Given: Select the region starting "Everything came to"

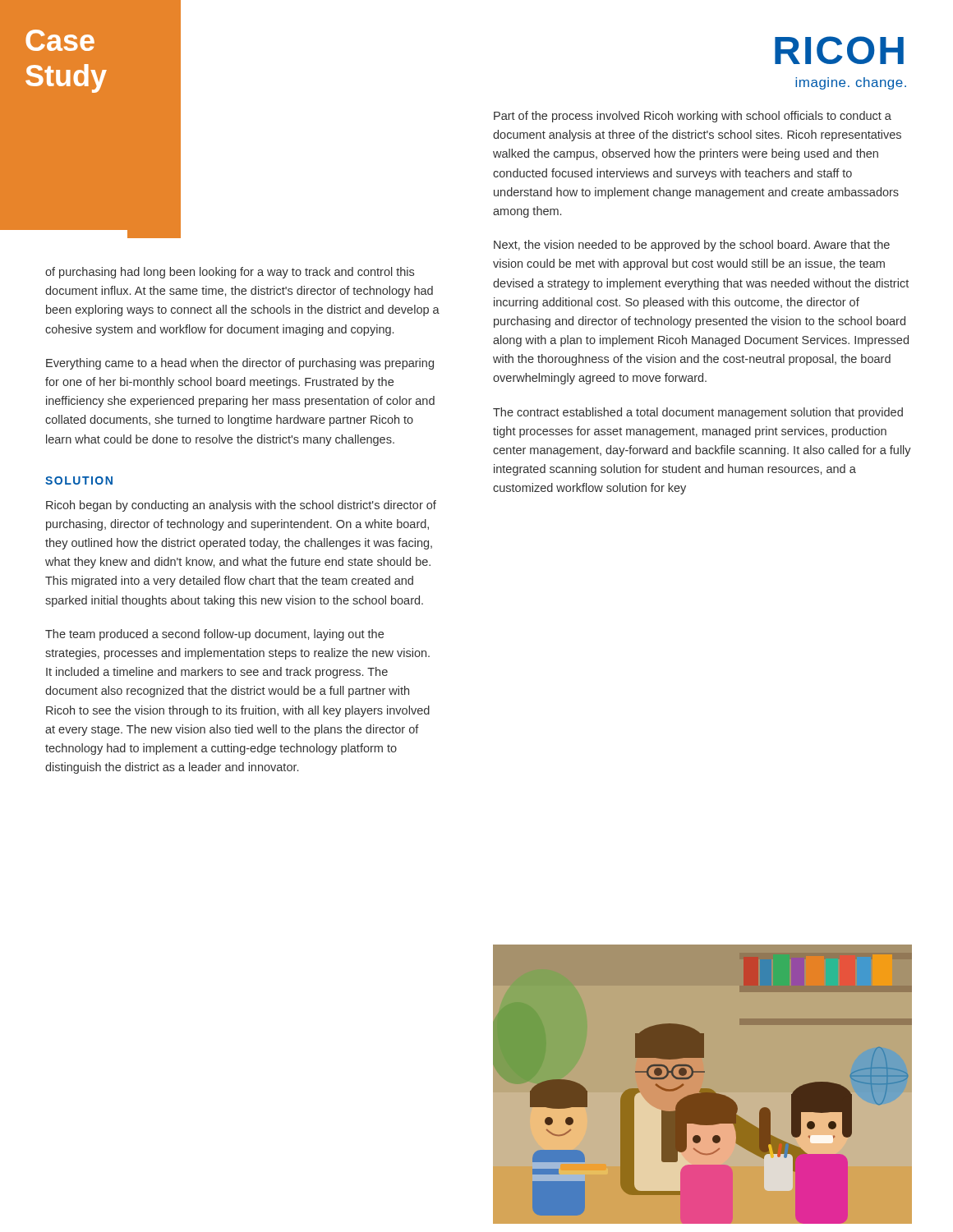Looking at the screenshot, I should (x=242, y=401).
